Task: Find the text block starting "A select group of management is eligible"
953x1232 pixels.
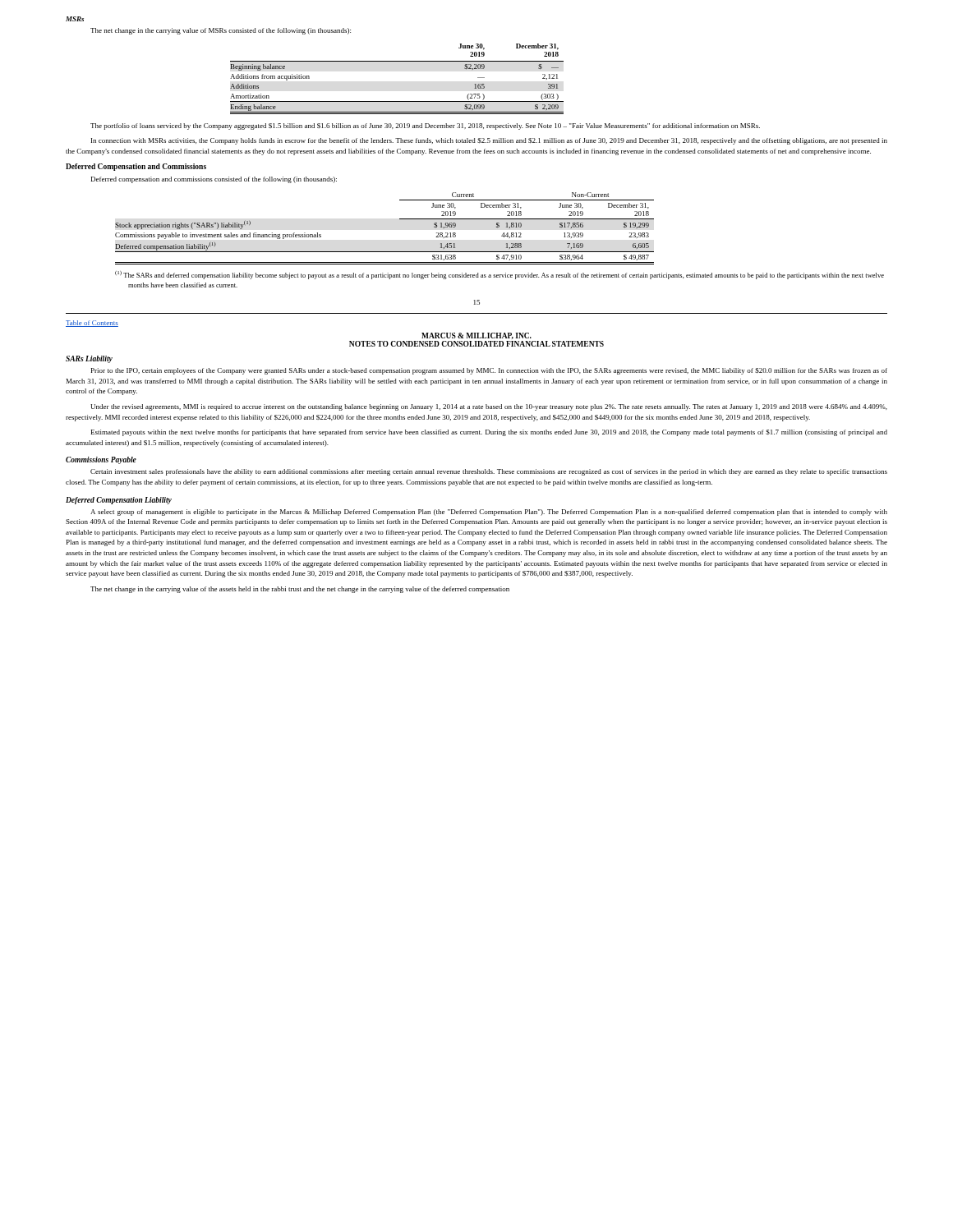Action: pos(476,542)
